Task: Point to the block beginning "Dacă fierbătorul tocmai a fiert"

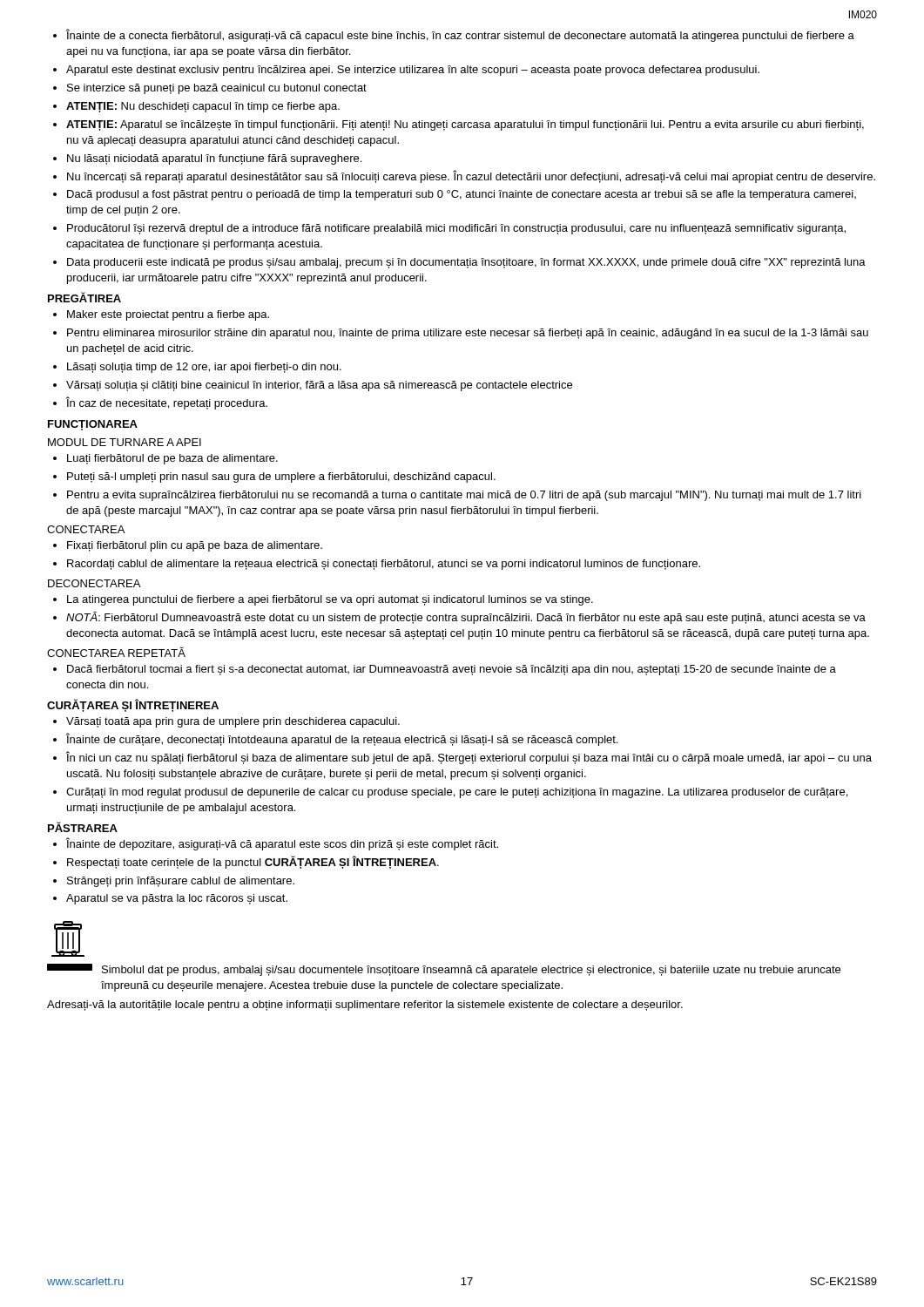Action: [472, 677]
